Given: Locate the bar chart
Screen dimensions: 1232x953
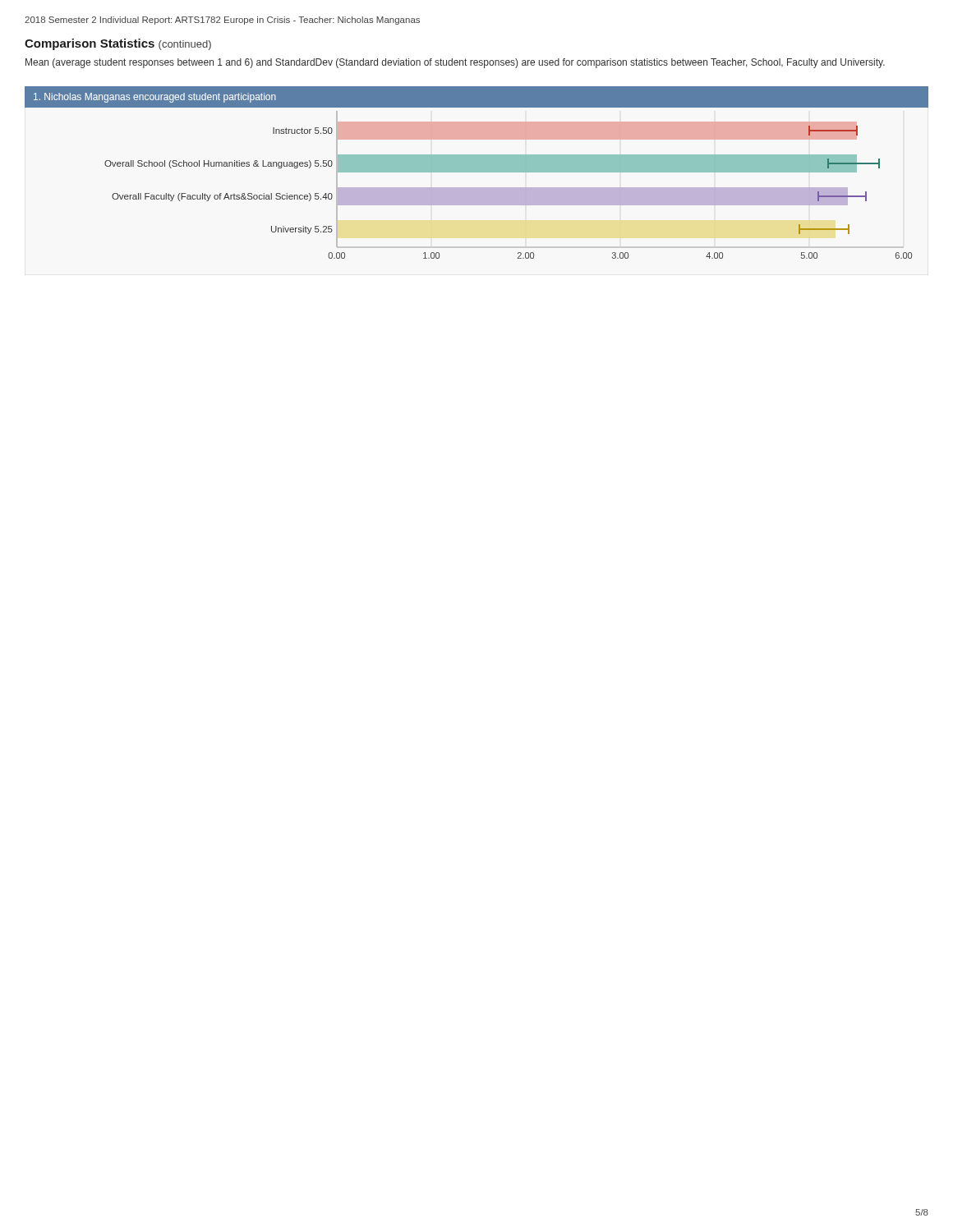Looking at the screenshot, I should point(476,181).
